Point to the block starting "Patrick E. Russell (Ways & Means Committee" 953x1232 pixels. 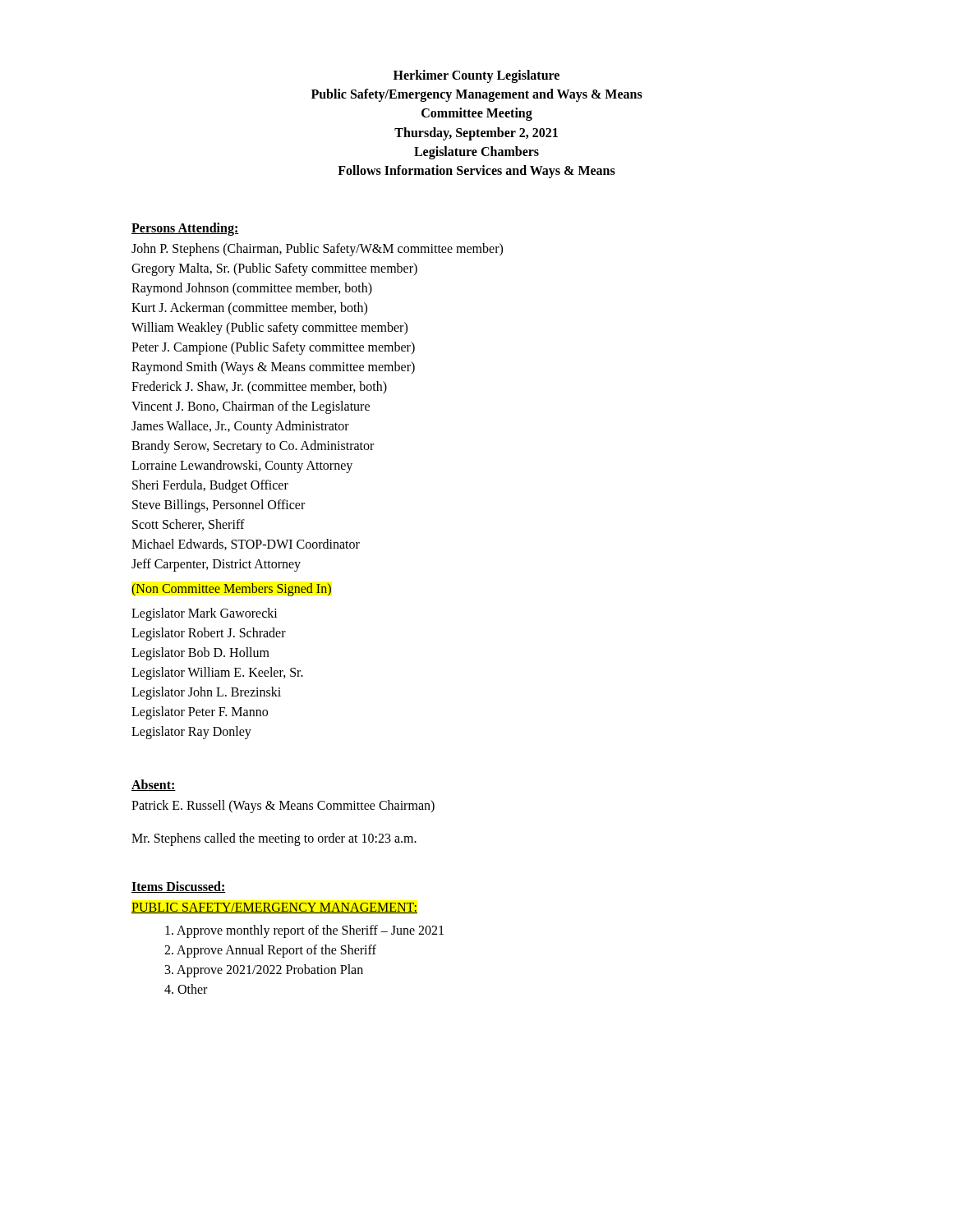(283, 807)
